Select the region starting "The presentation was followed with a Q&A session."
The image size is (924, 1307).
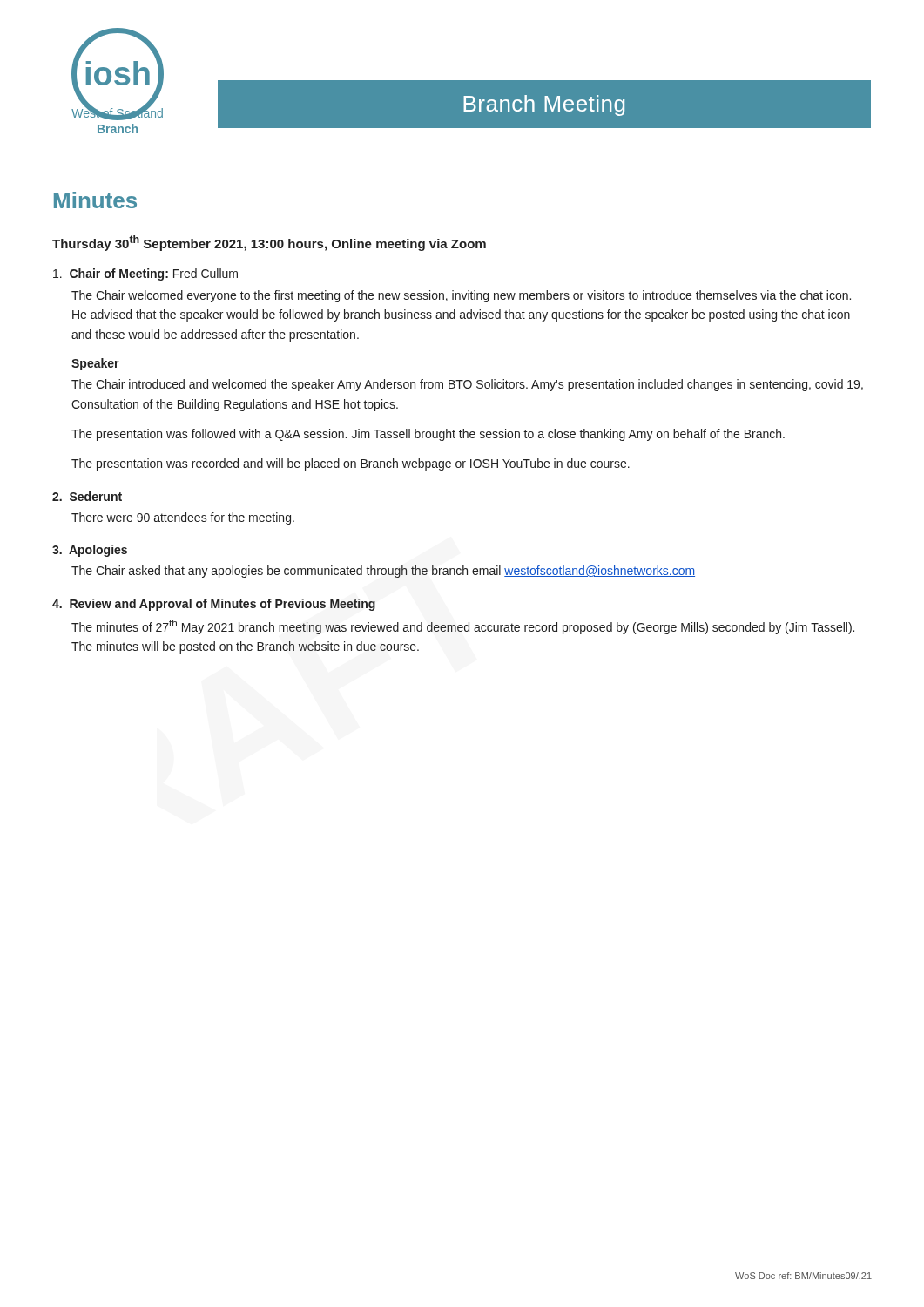coord(428,434)
